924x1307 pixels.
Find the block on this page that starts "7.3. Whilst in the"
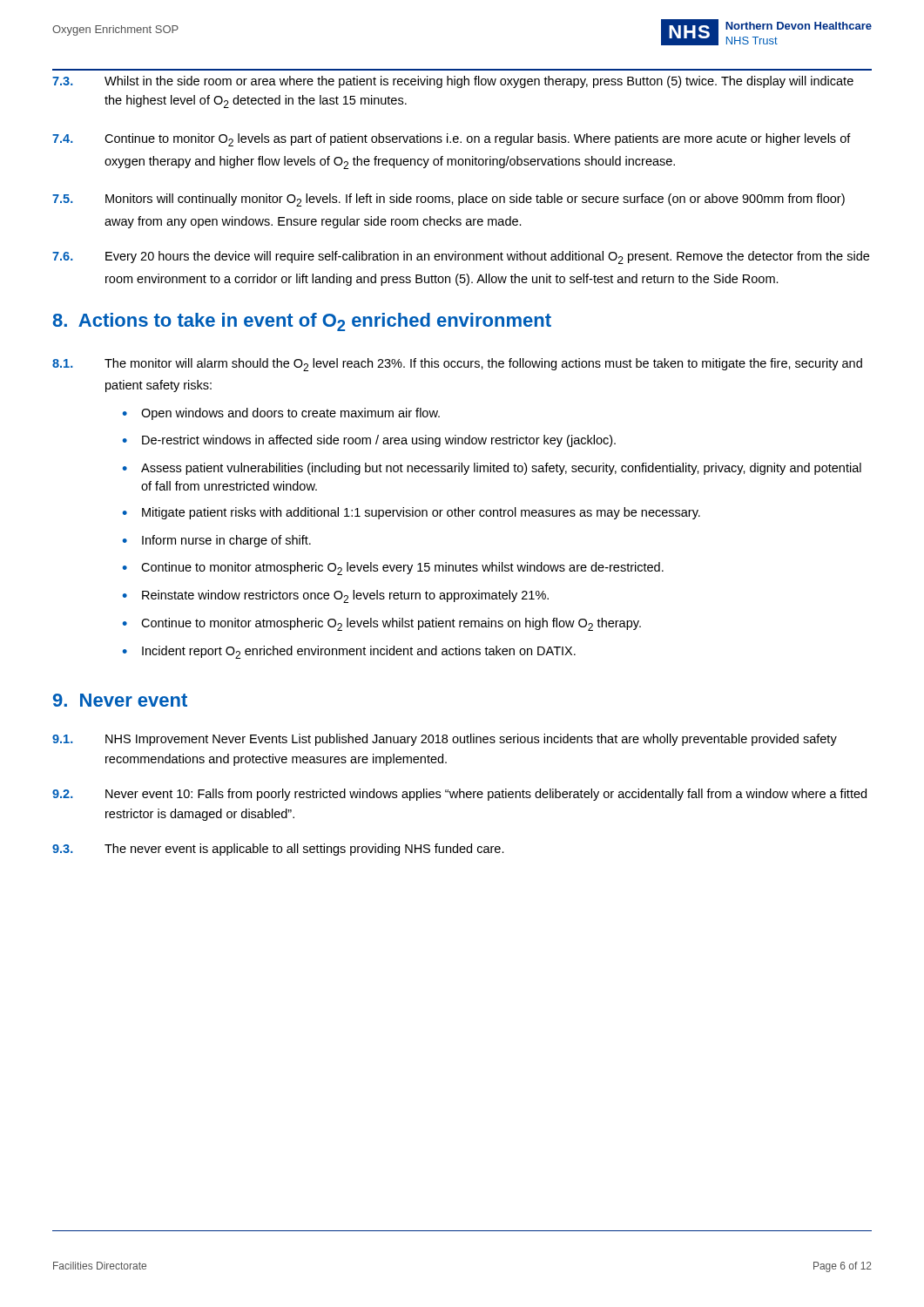click(x=462, y=92)
